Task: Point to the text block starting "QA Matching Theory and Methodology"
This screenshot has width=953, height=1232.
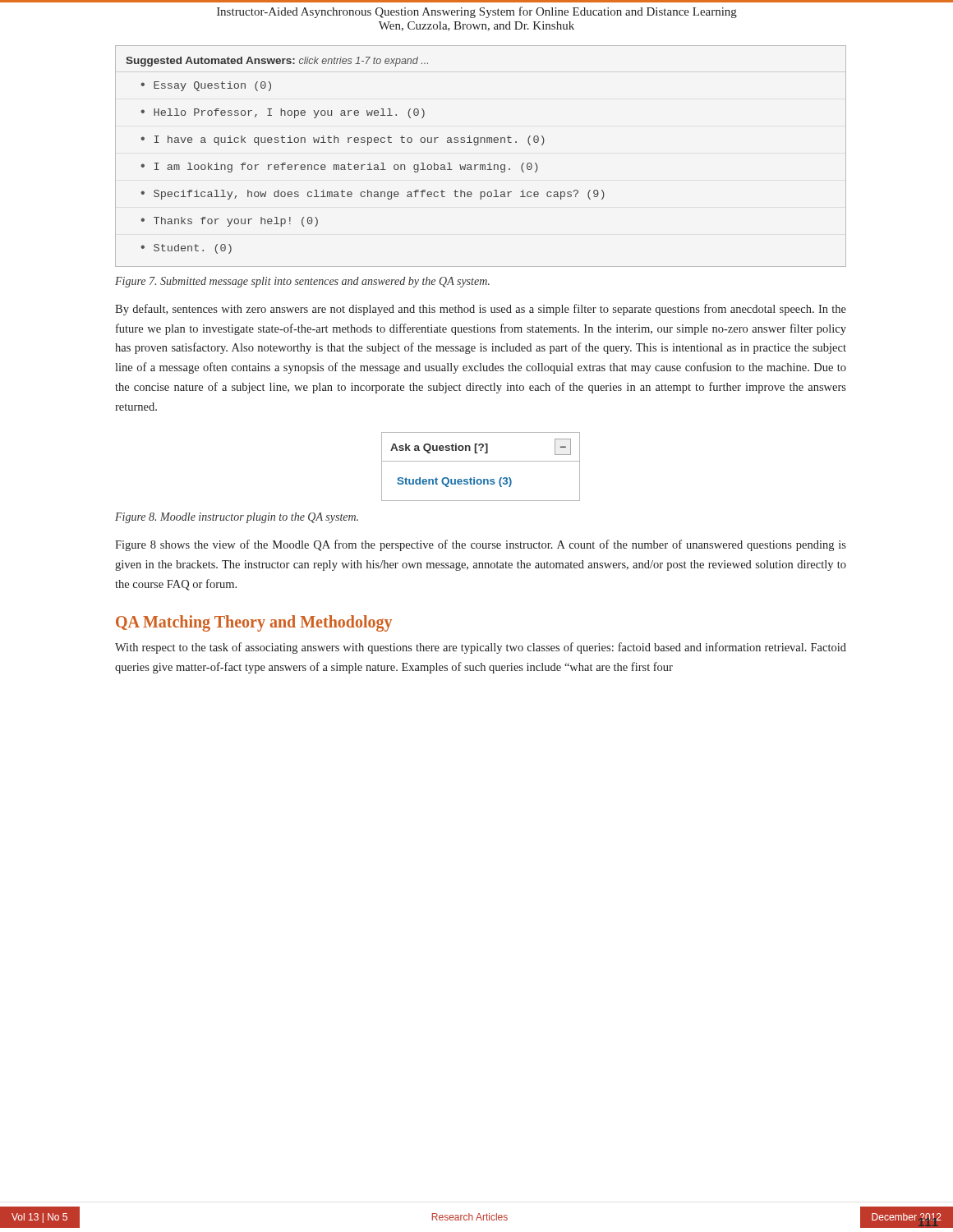Action: (254, 622)
